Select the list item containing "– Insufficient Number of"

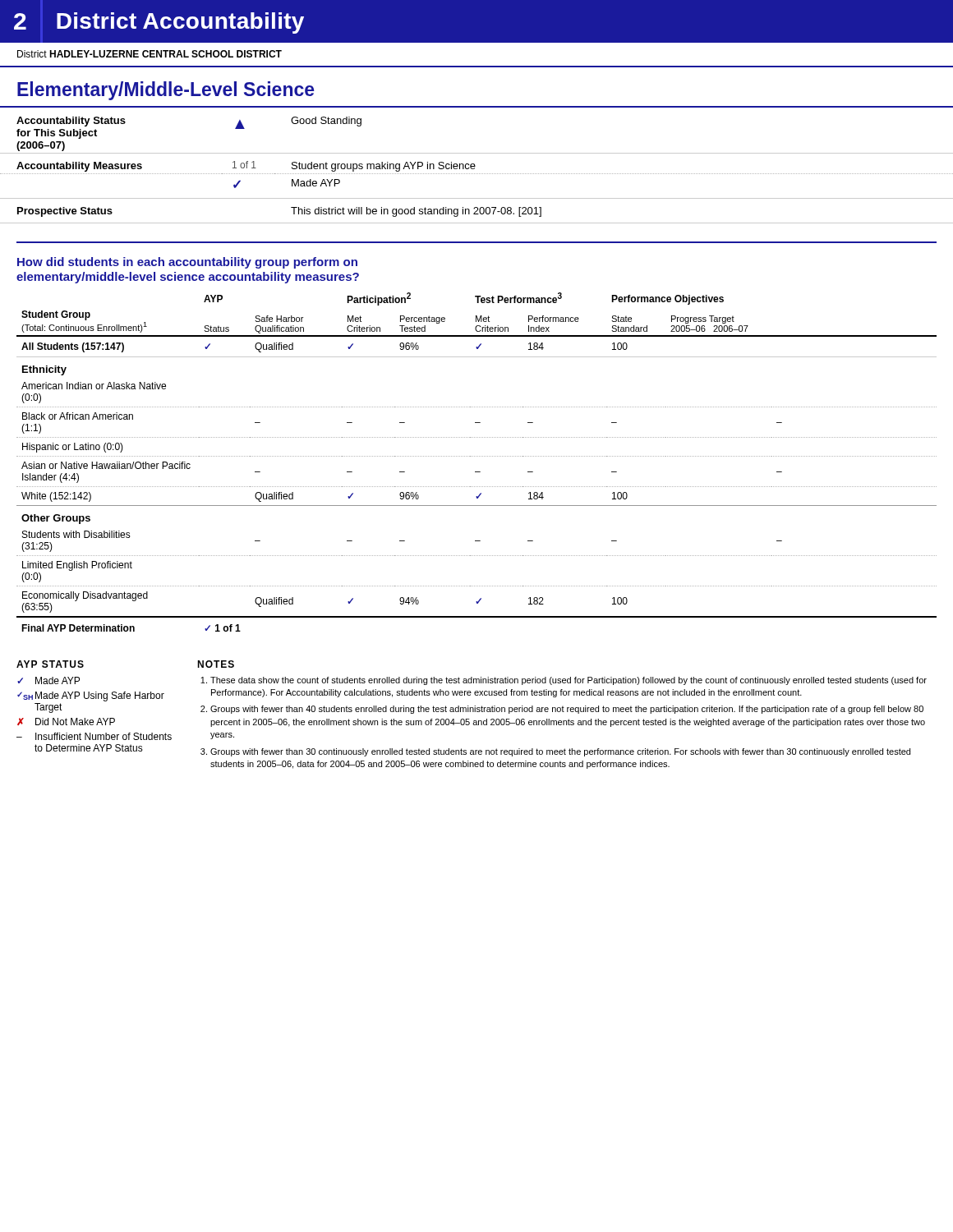click(94, 742)
